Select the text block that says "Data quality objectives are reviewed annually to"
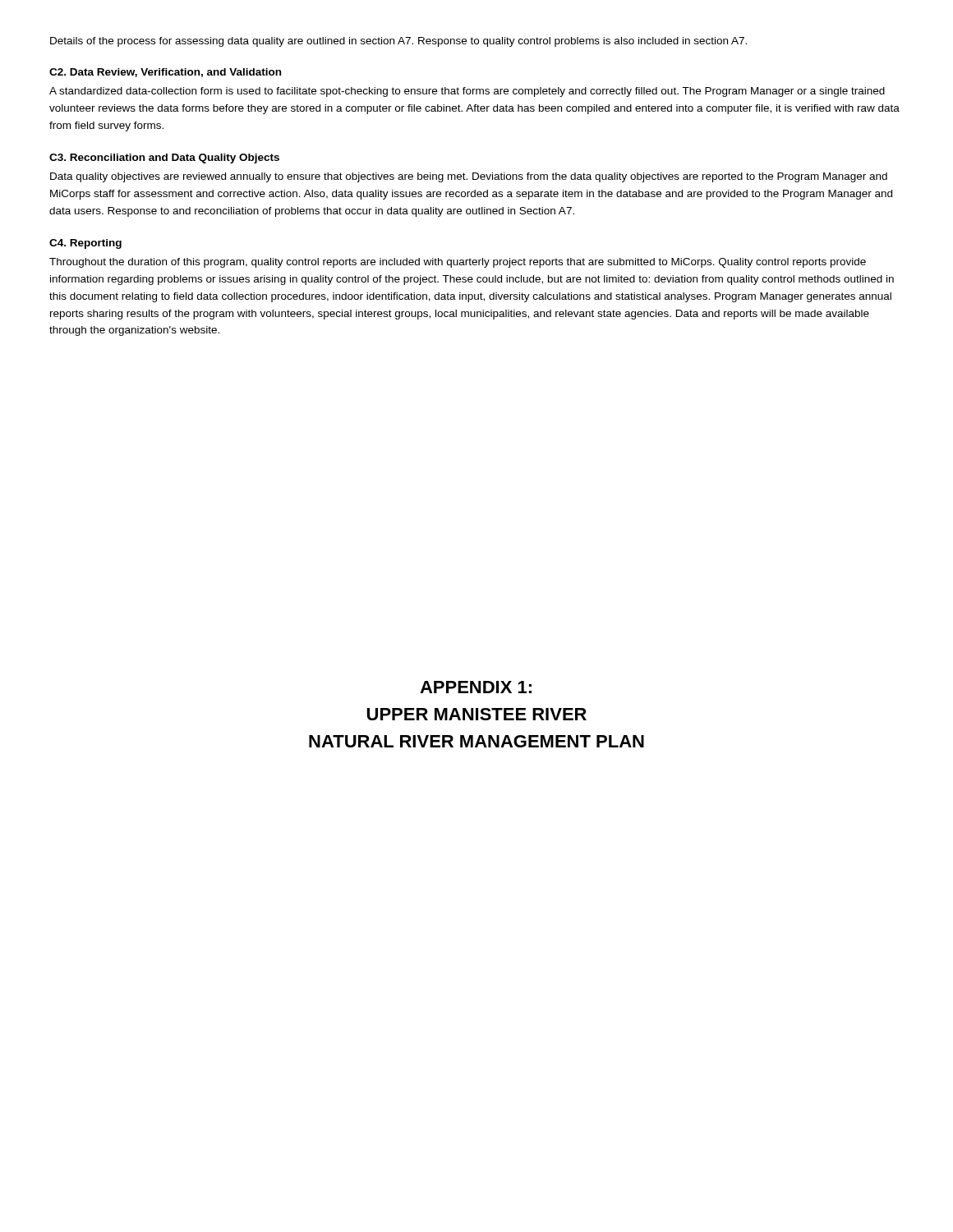 click(471, 193)
